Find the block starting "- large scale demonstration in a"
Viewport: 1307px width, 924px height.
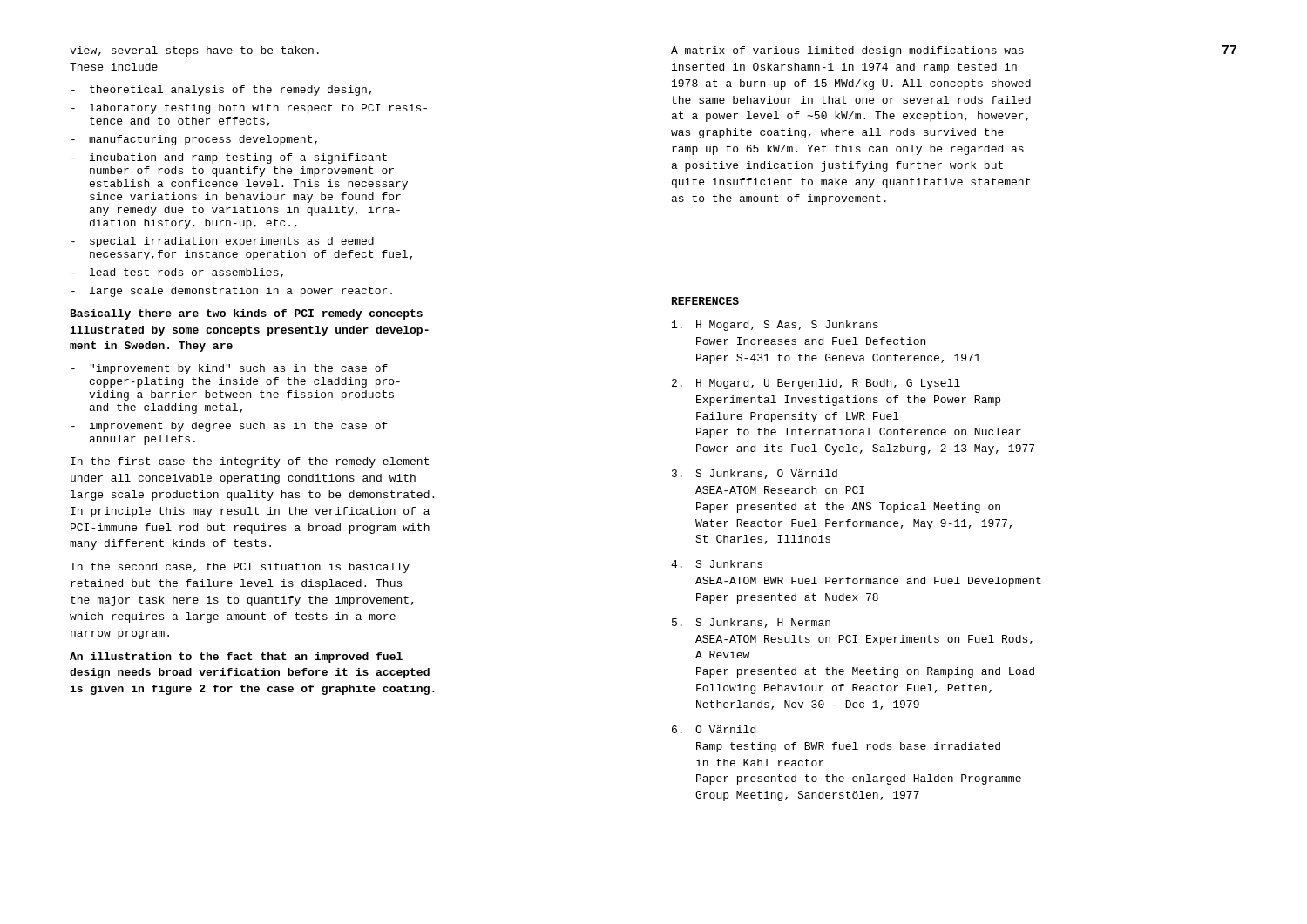[x=340, y=291]
